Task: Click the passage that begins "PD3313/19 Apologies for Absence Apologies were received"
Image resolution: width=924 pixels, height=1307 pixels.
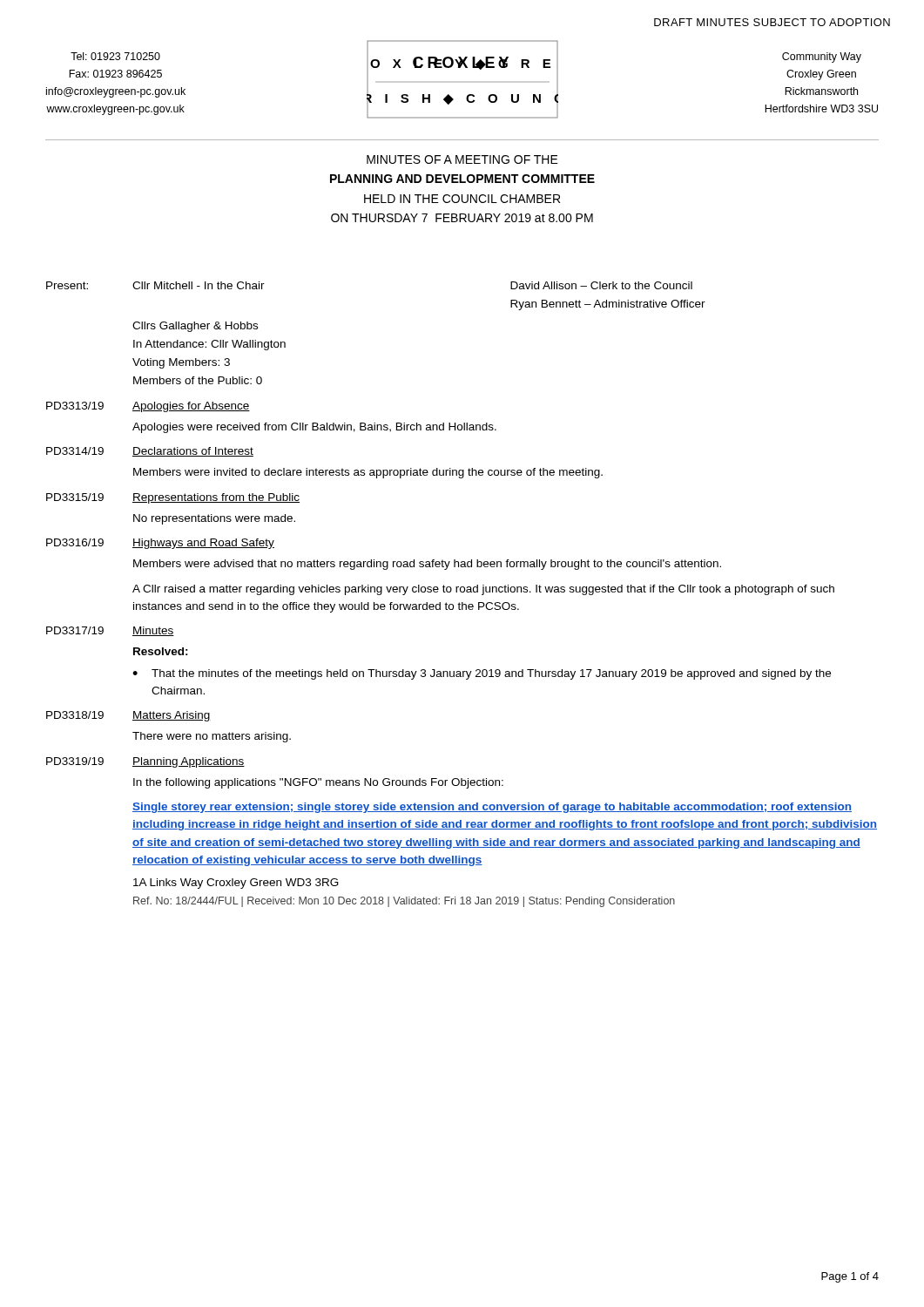Action: click(462, 416)
